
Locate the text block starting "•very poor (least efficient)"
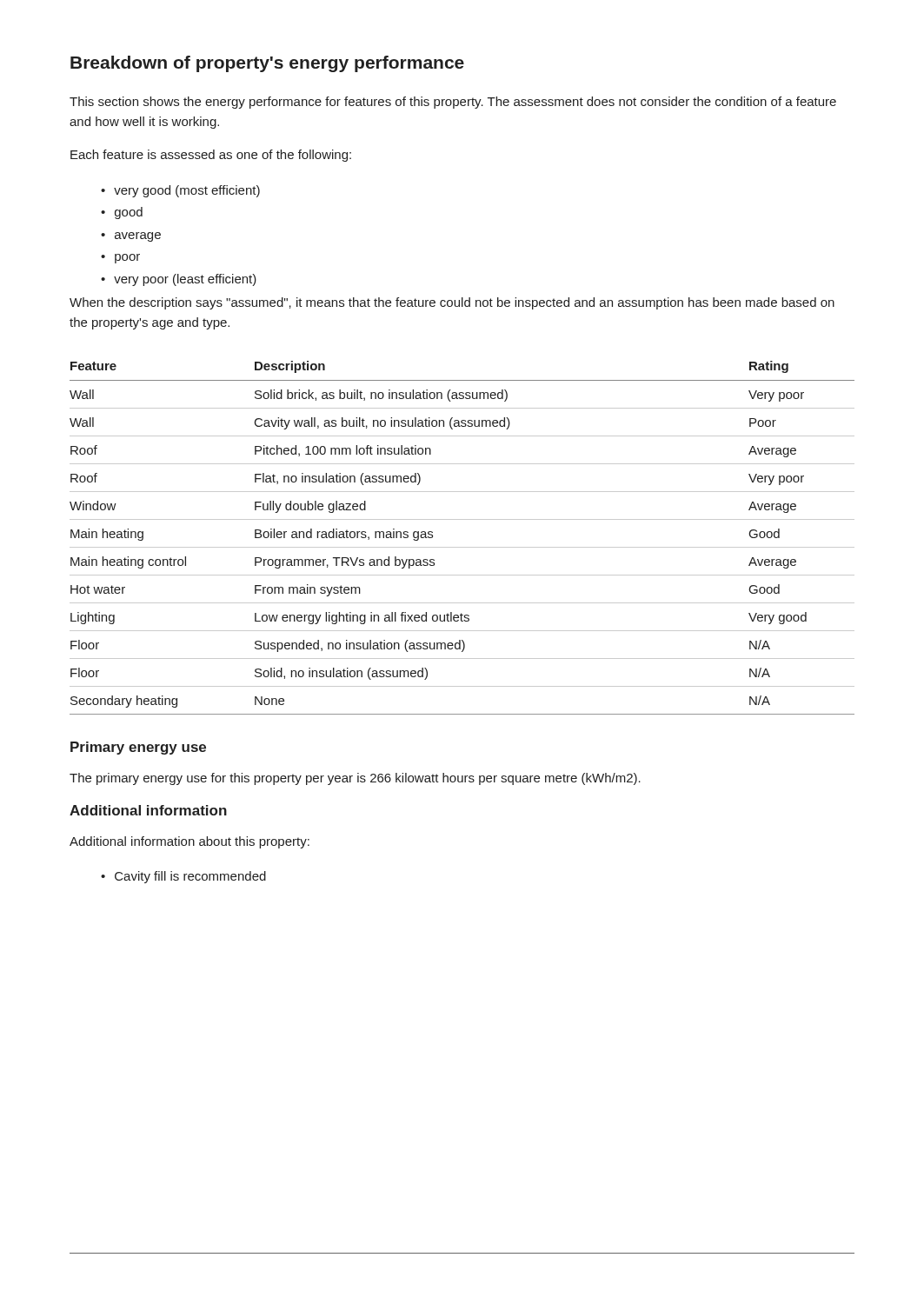click(x=179, y=278)
